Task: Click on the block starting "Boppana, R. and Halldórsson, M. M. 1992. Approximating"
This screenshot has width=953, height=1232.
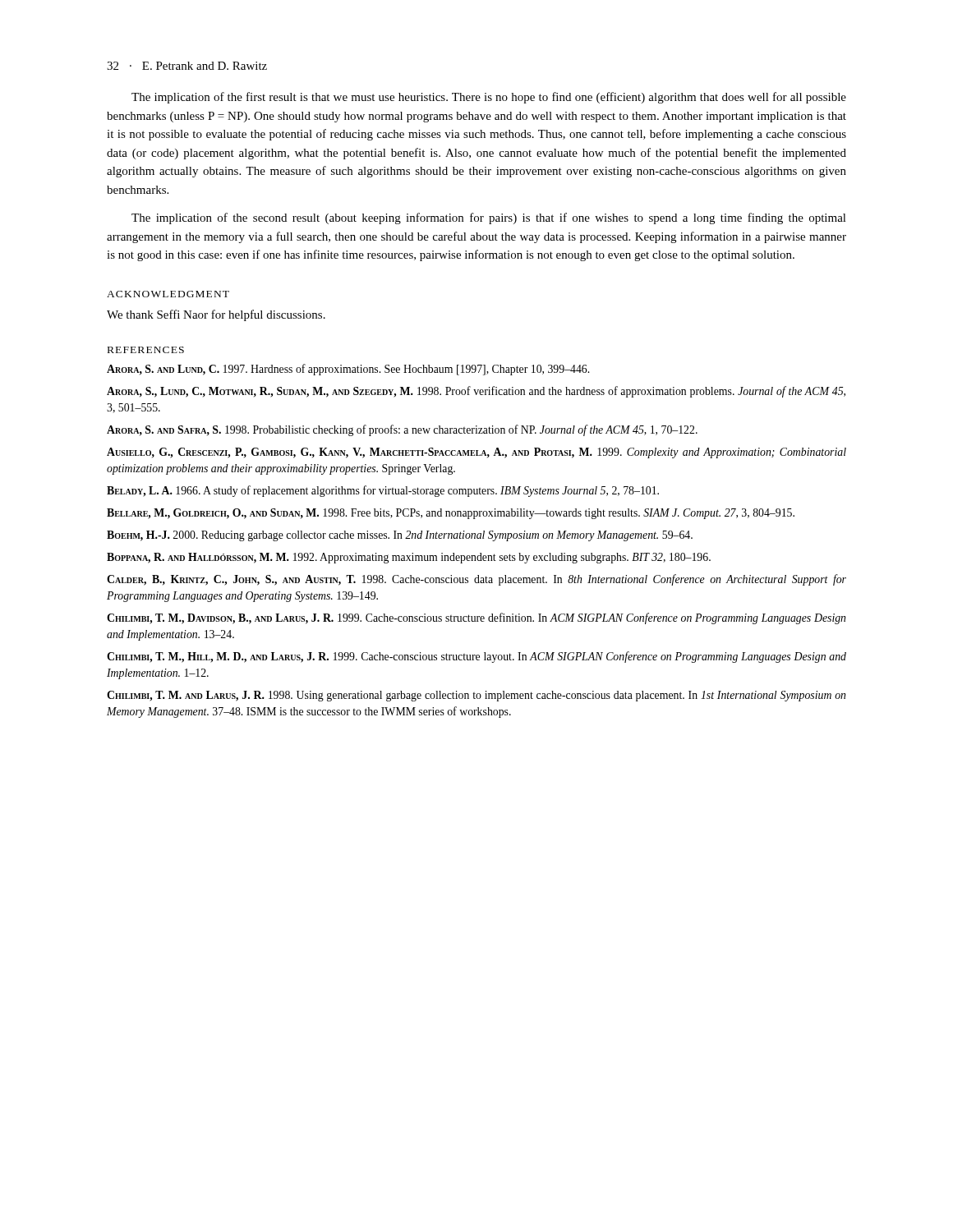Action: [476, 558]
